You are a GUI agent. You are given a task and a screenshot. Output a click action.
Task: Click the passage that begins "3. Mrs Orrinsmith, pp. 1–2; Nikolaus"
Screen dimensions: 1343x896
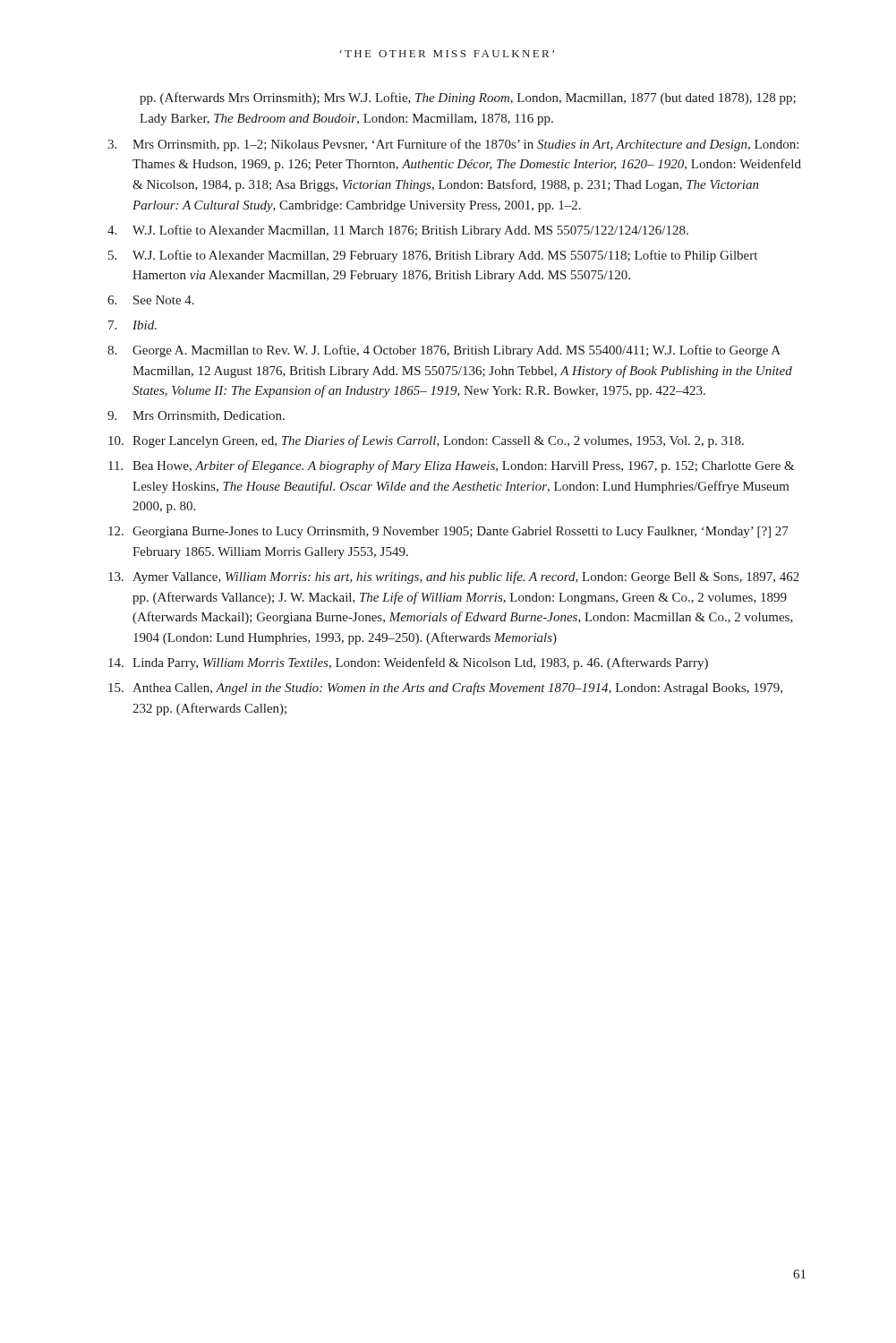(x=457, y=175)
